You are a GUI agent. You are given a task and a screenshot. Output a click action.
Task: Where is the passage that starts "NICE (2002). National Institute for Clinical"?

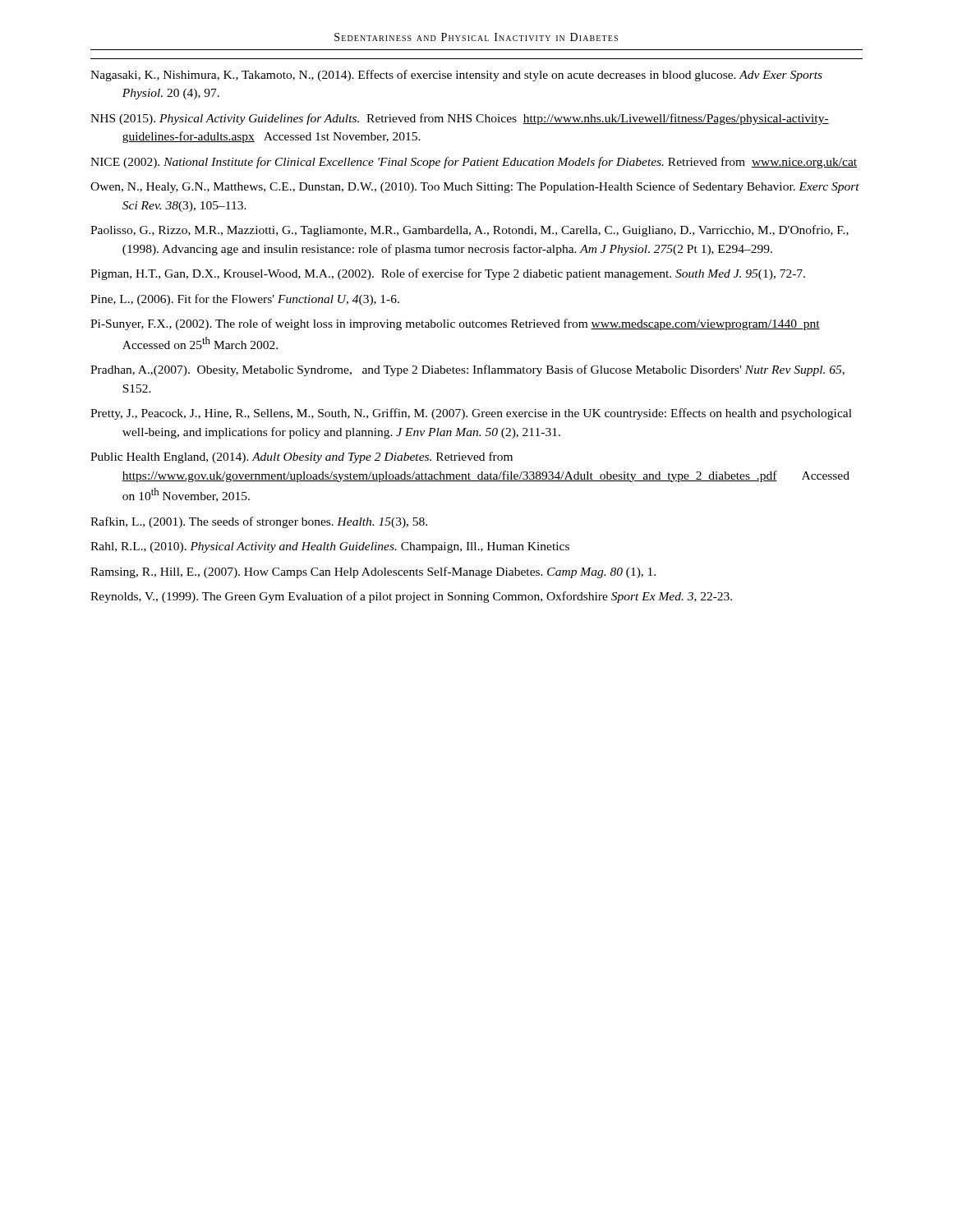[474, 161]
